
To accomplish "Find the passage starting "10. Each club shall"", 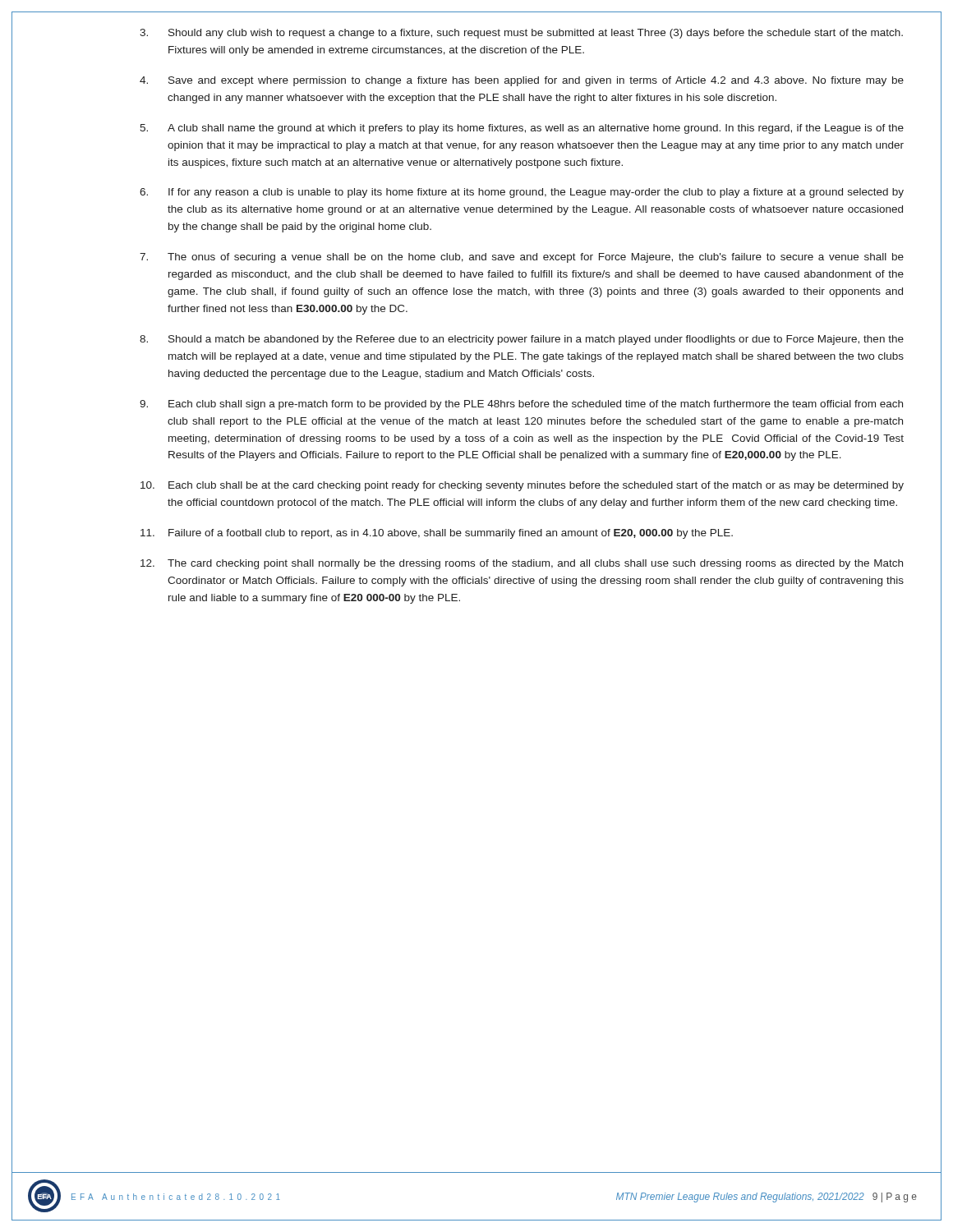I will coord(522,495).
